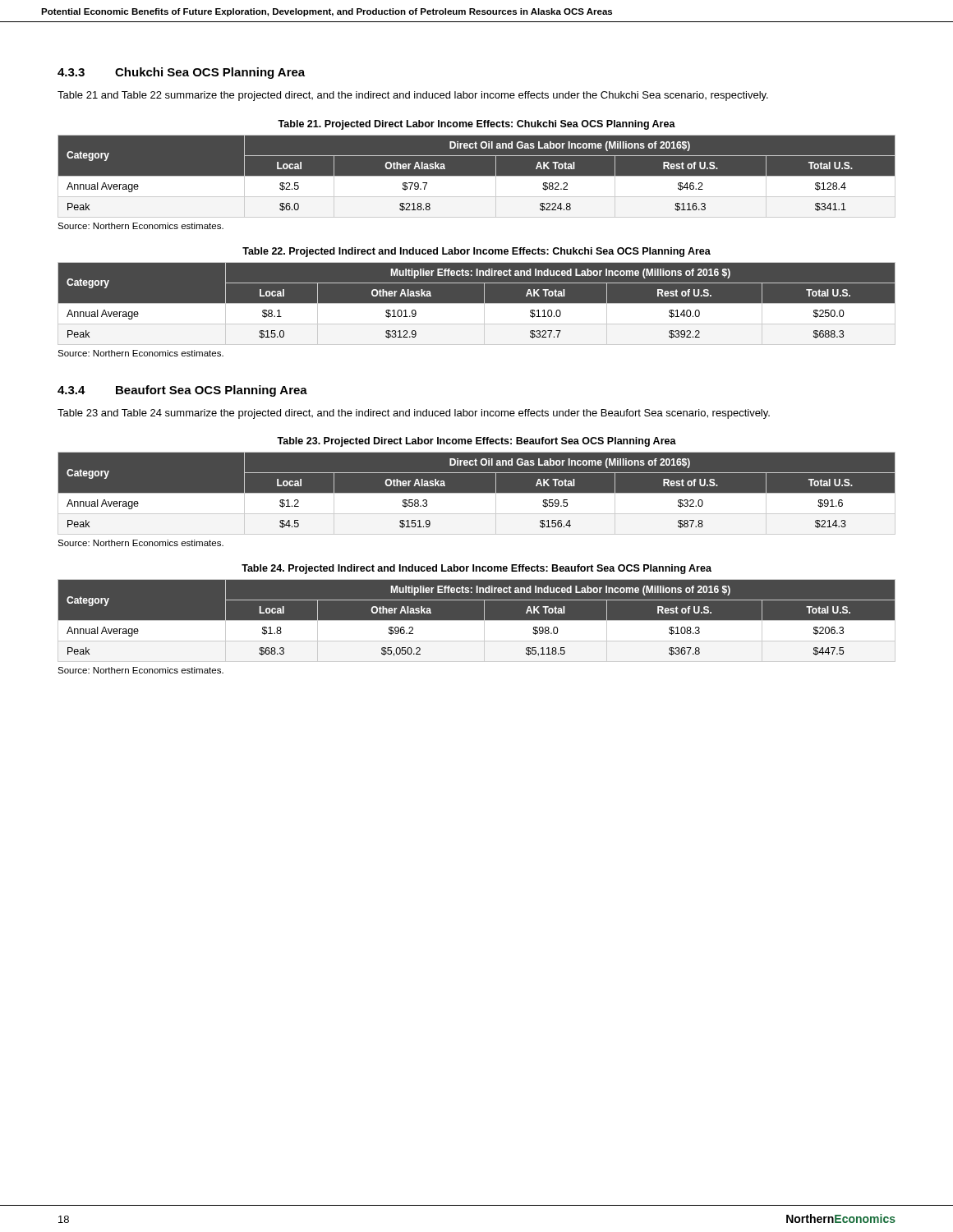Image resolution: width=953 pixels, height=1232 pixels.
Task: Point to the region starting "4.3.3 Chukchi Sea"
Action: point(181,72)
